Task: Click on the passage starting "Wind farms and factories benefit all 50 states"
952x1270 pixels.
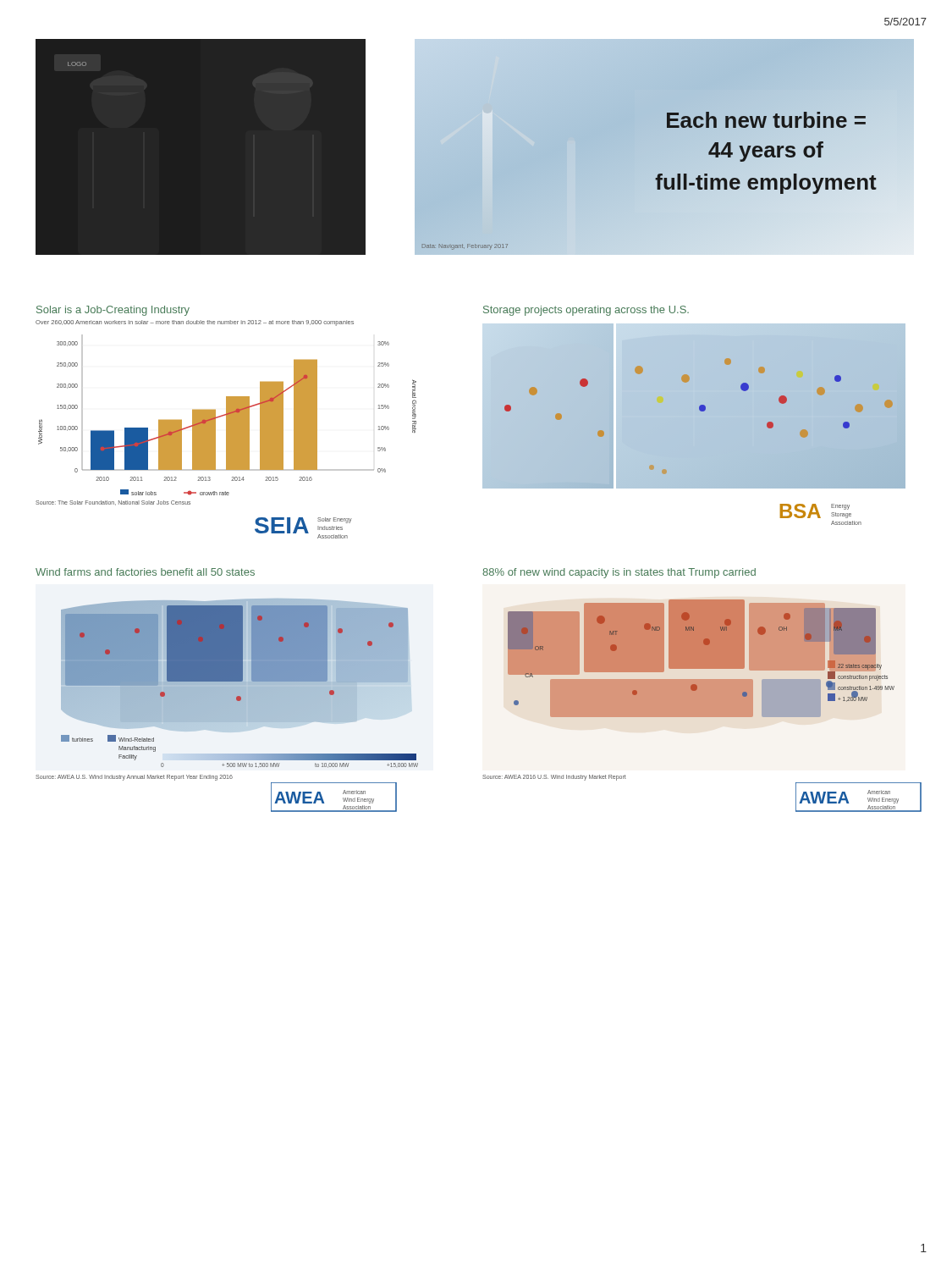Action: coord(145,572)
